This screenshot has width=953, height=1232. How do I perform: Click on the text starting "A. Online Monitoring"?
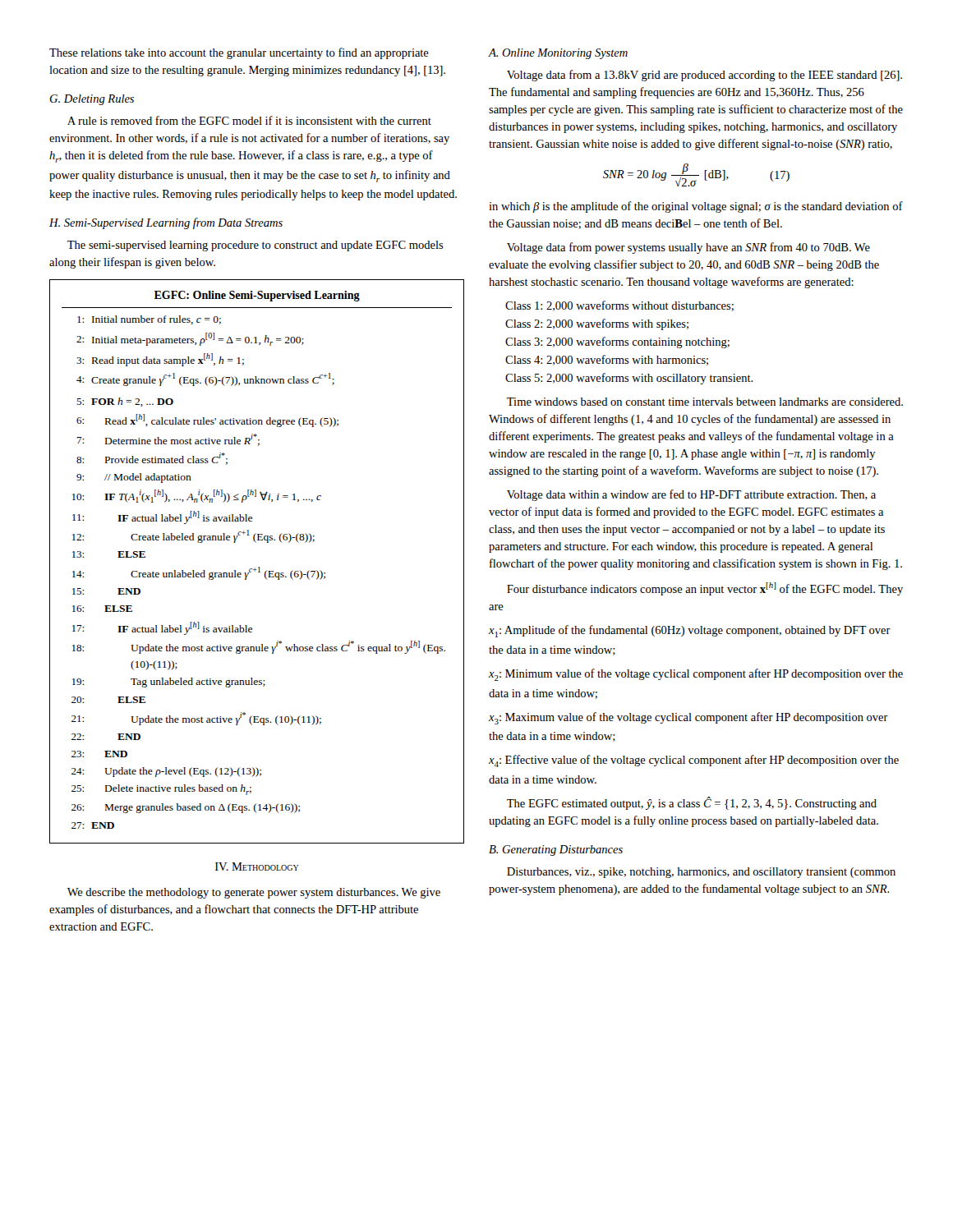click(x=558, y=54)
